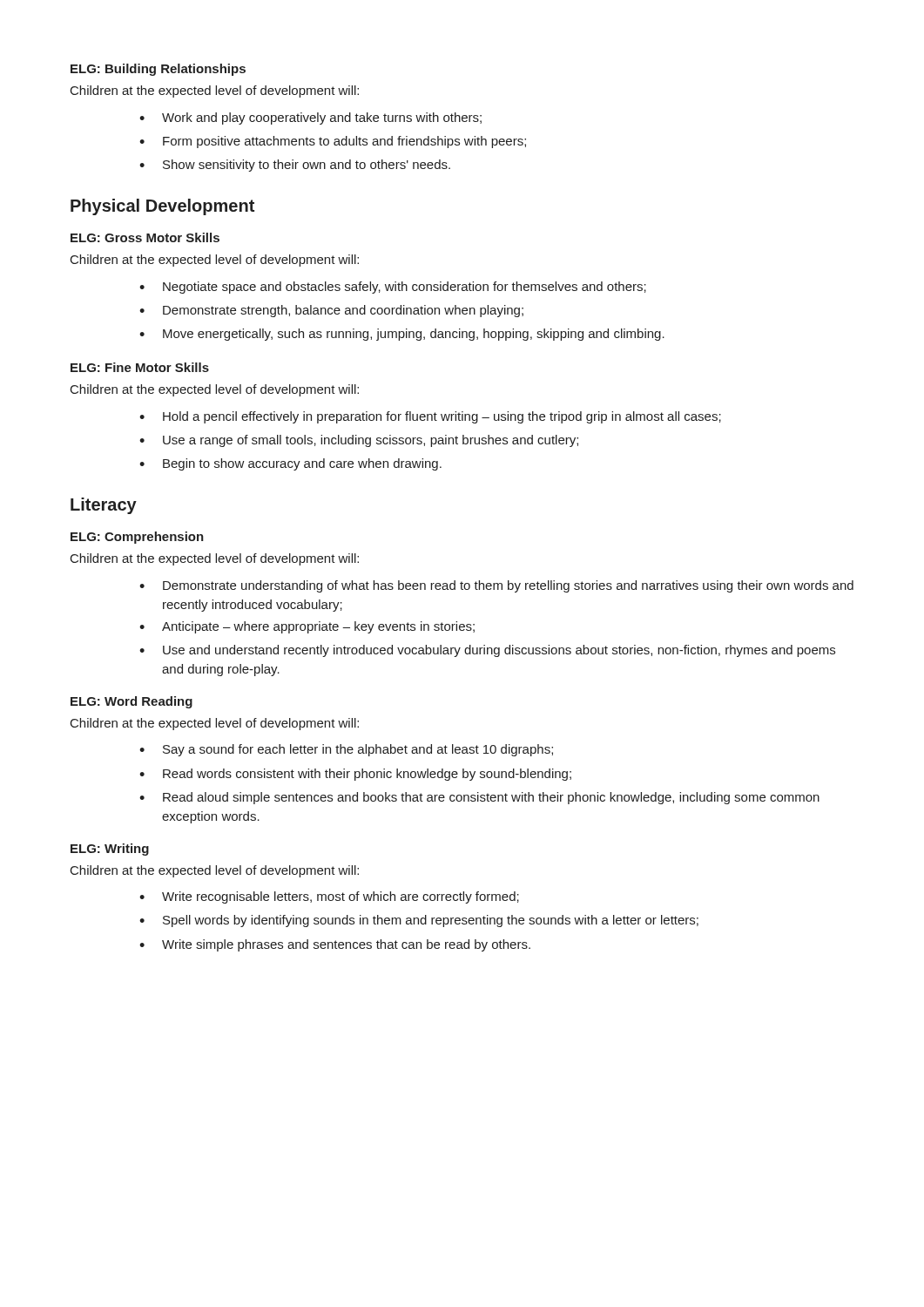The image size is (924, 1307).
Task: Point to "Physical Development"
Action: 162,206
